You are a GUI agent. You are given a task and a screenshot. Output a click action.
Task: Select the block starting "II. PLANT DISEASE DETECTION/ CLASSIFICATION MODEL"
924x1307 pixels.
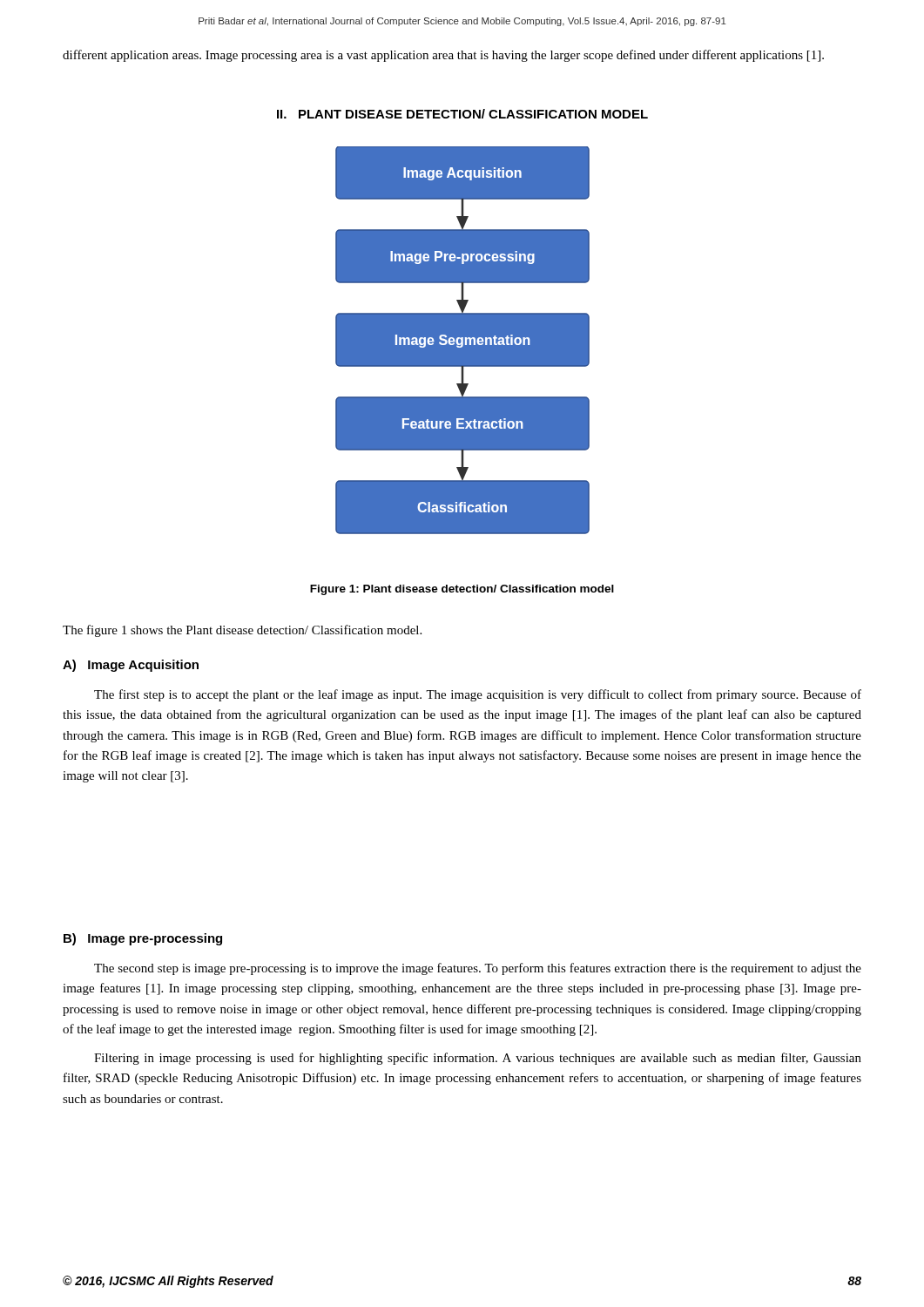tap(462, 114)
